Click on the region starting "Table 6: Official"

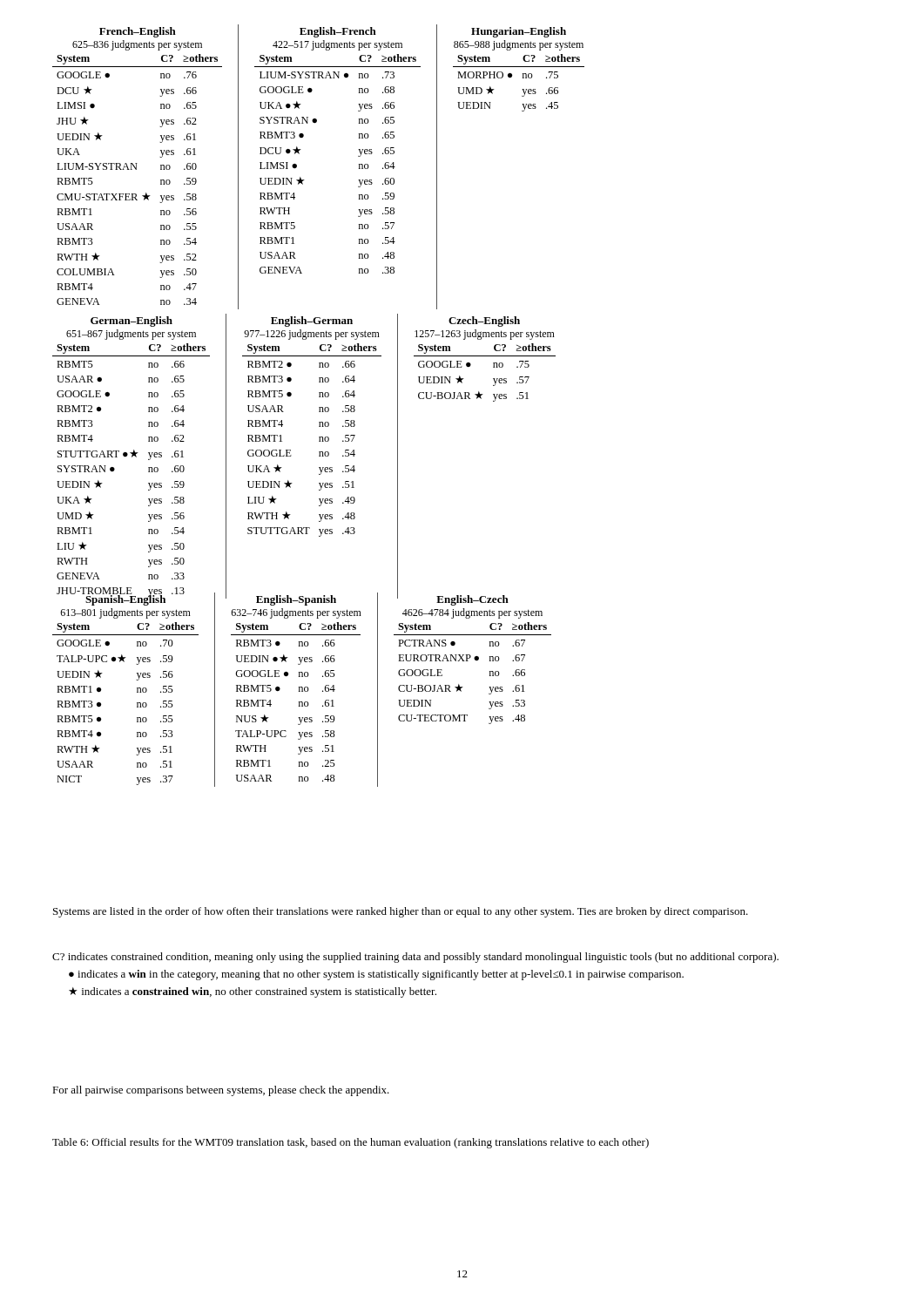tap(462, 1142)
